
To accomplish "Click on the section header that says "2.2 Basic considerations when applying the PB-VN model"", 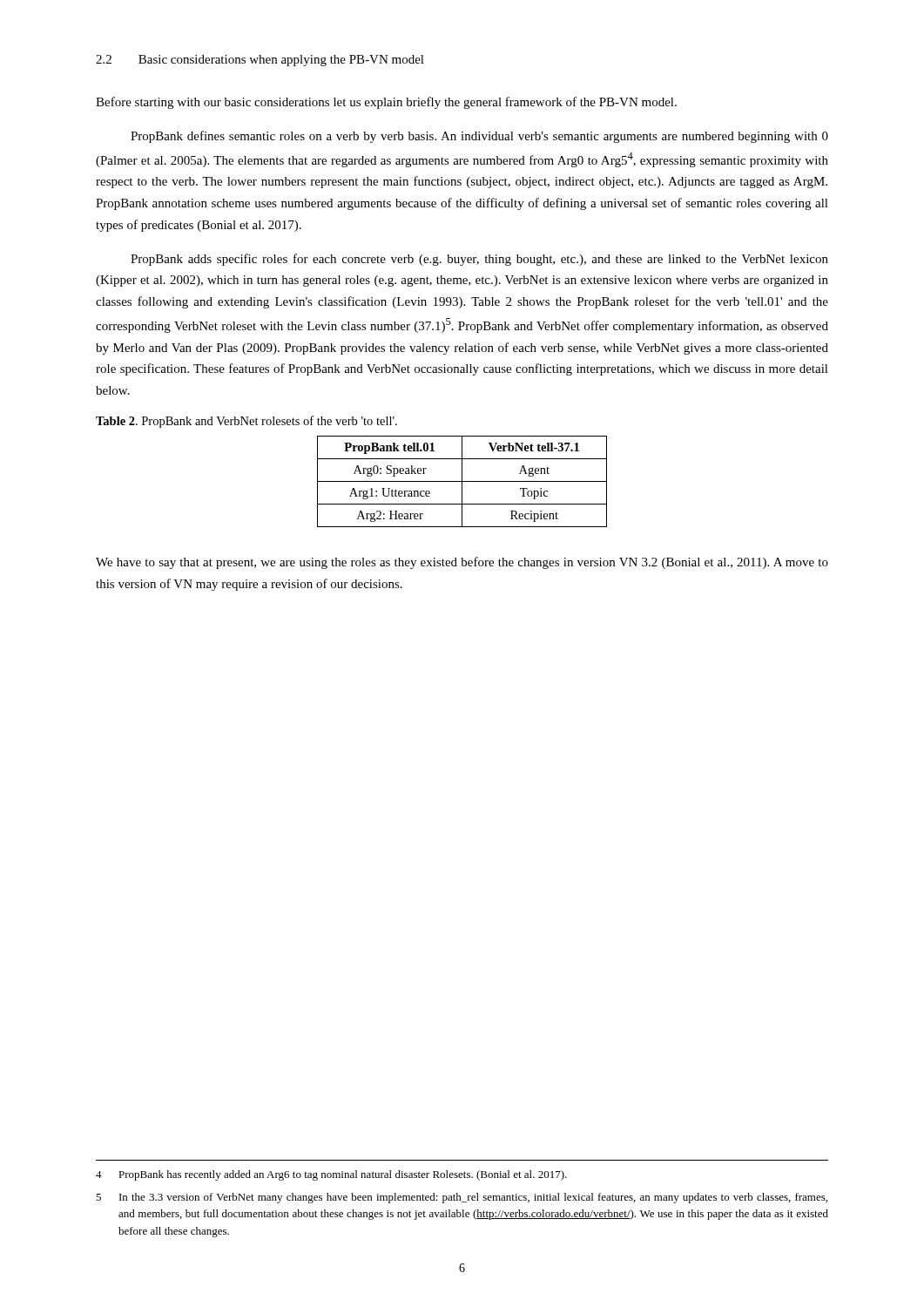I will tap(260, 60).
